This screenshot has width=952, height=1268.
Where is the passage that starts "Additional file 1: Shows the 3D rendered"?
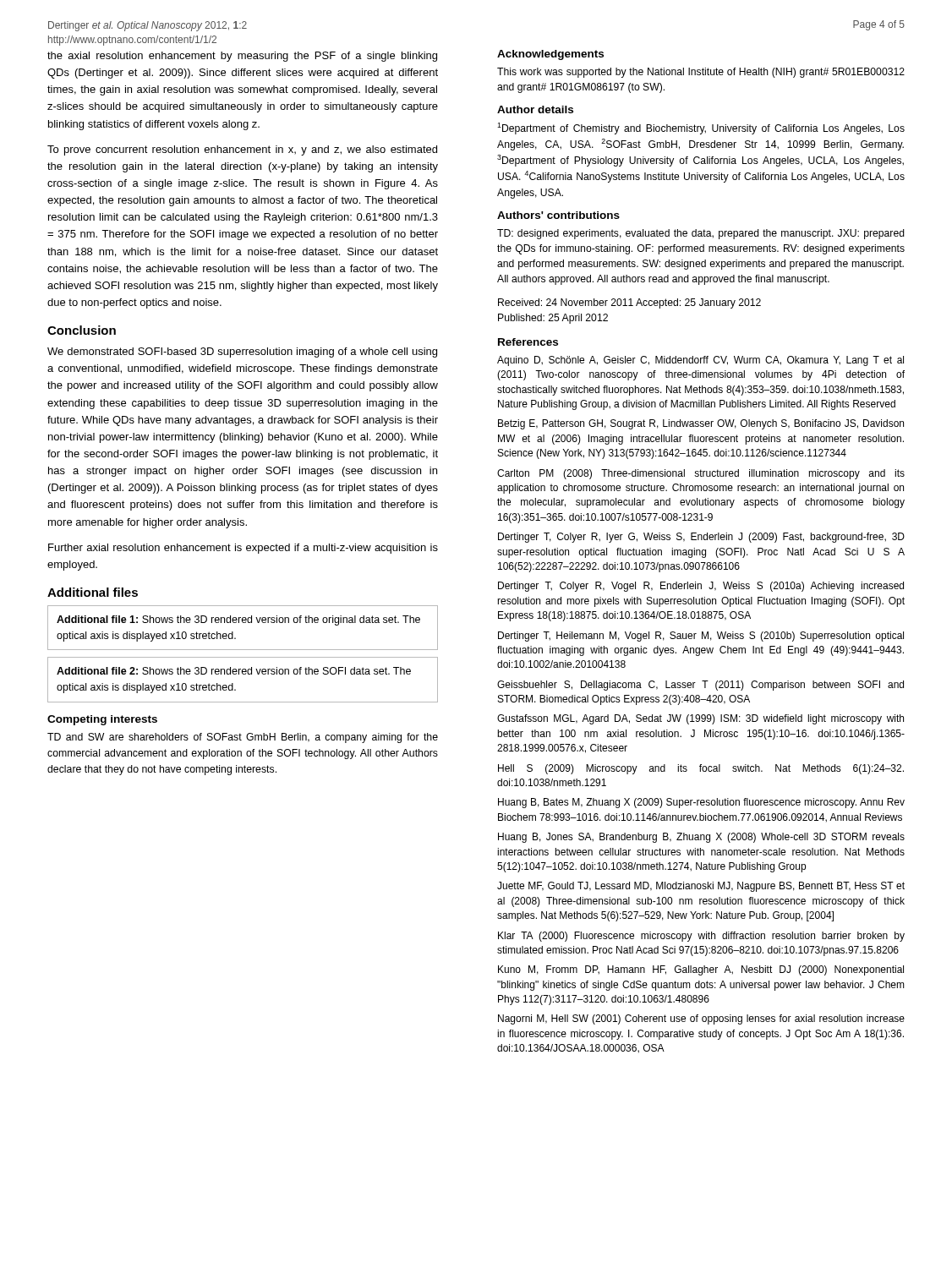coord(243,628)
